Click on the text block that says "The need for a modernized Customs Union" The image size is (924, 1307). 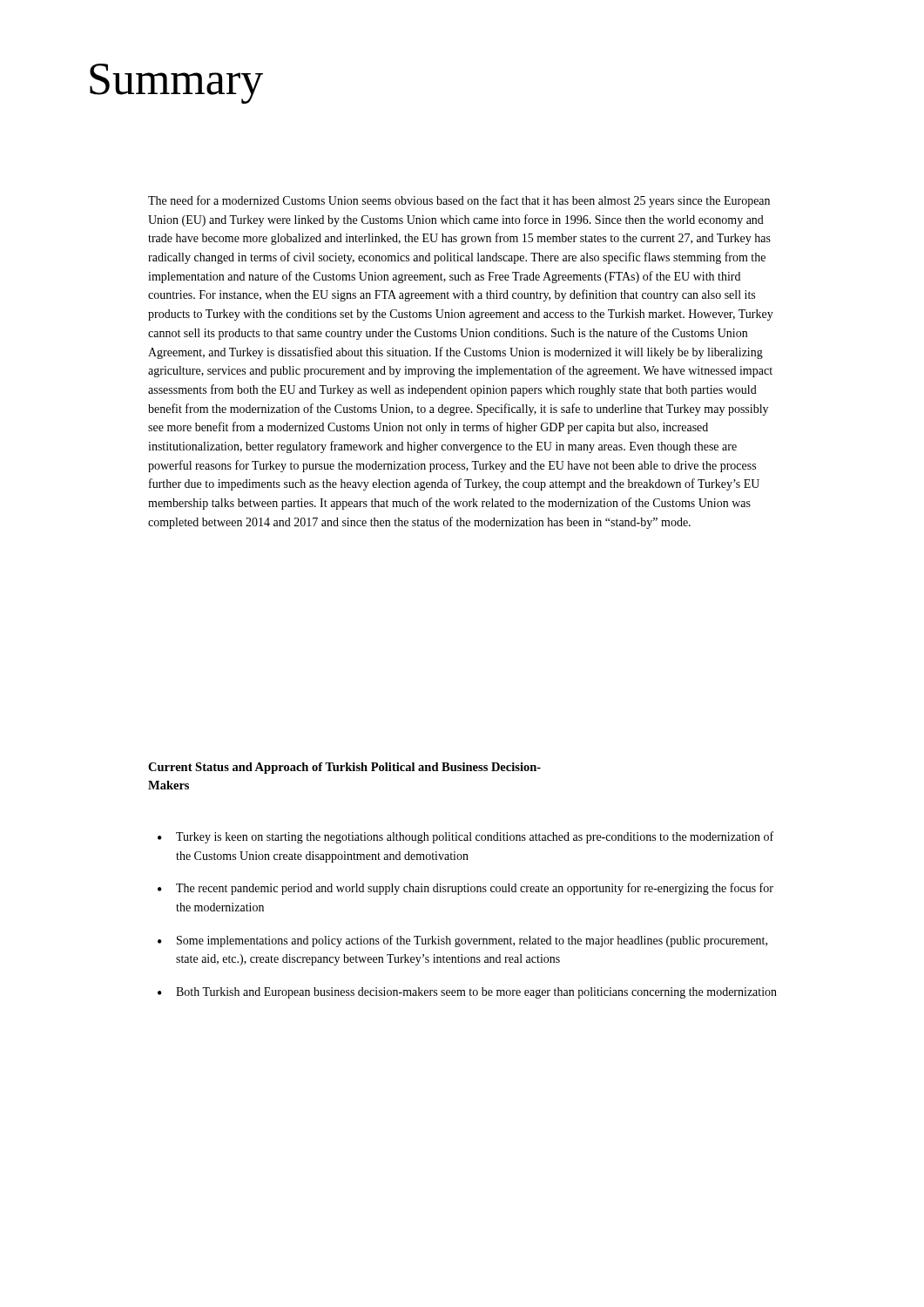point(461,362)
